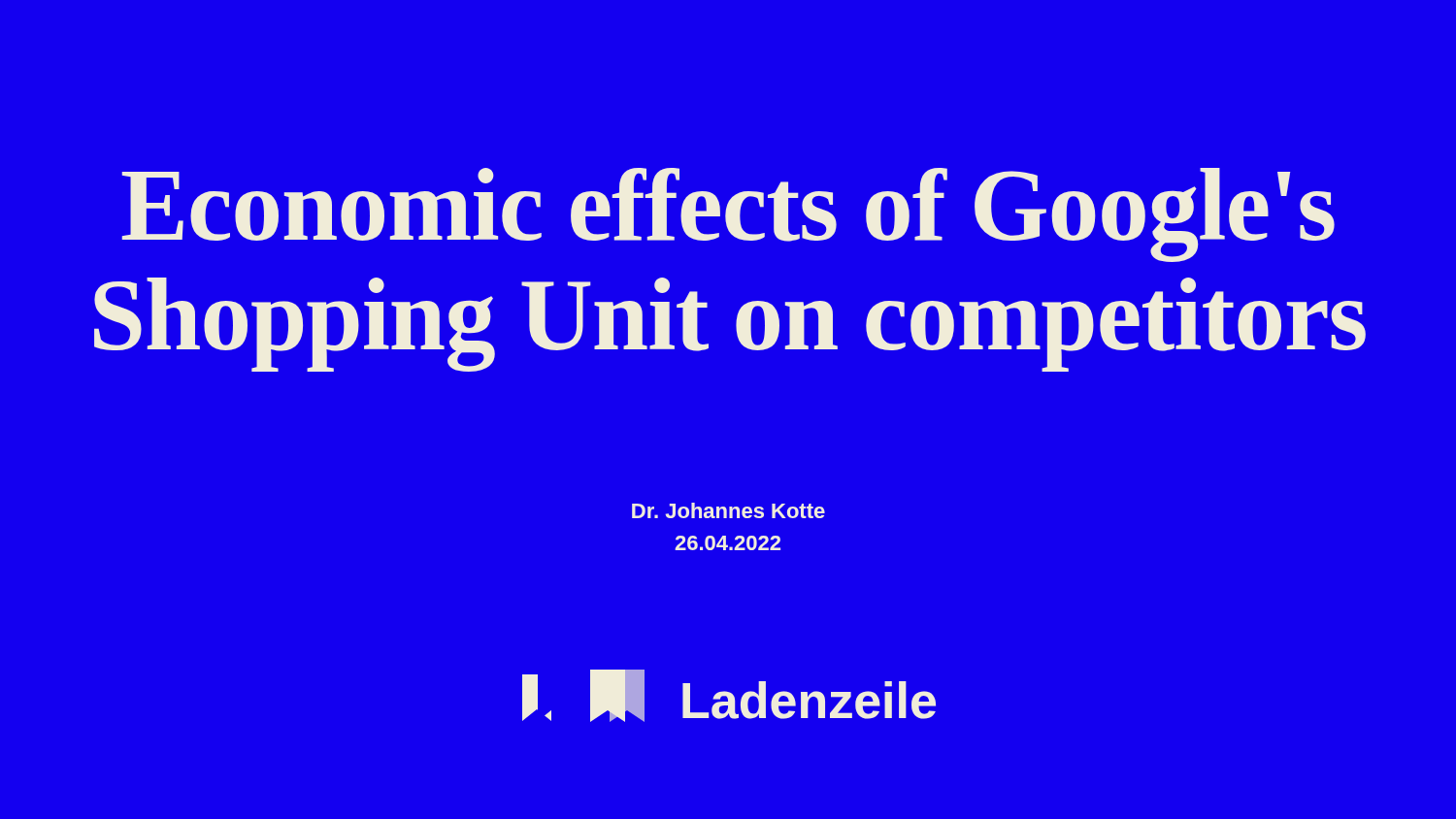This screenshot has width=1456, height=819.
Task: Click on the logo
Action: click(x=728, y=701)
